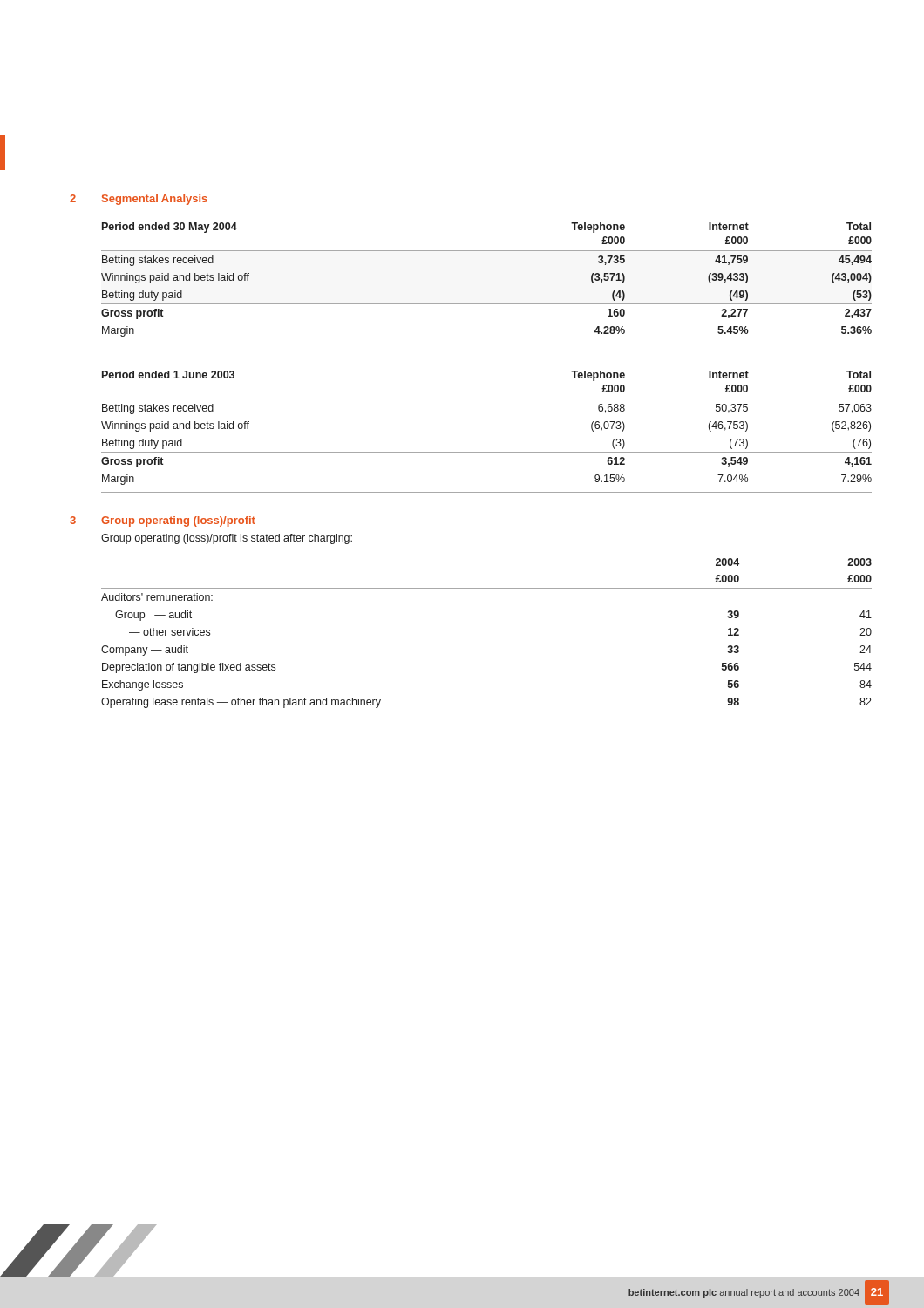Viewport: 924px width, 1308px height.
Task: Point to the section header beginning "3 Group operating"
Action: [x=163, y=520]
